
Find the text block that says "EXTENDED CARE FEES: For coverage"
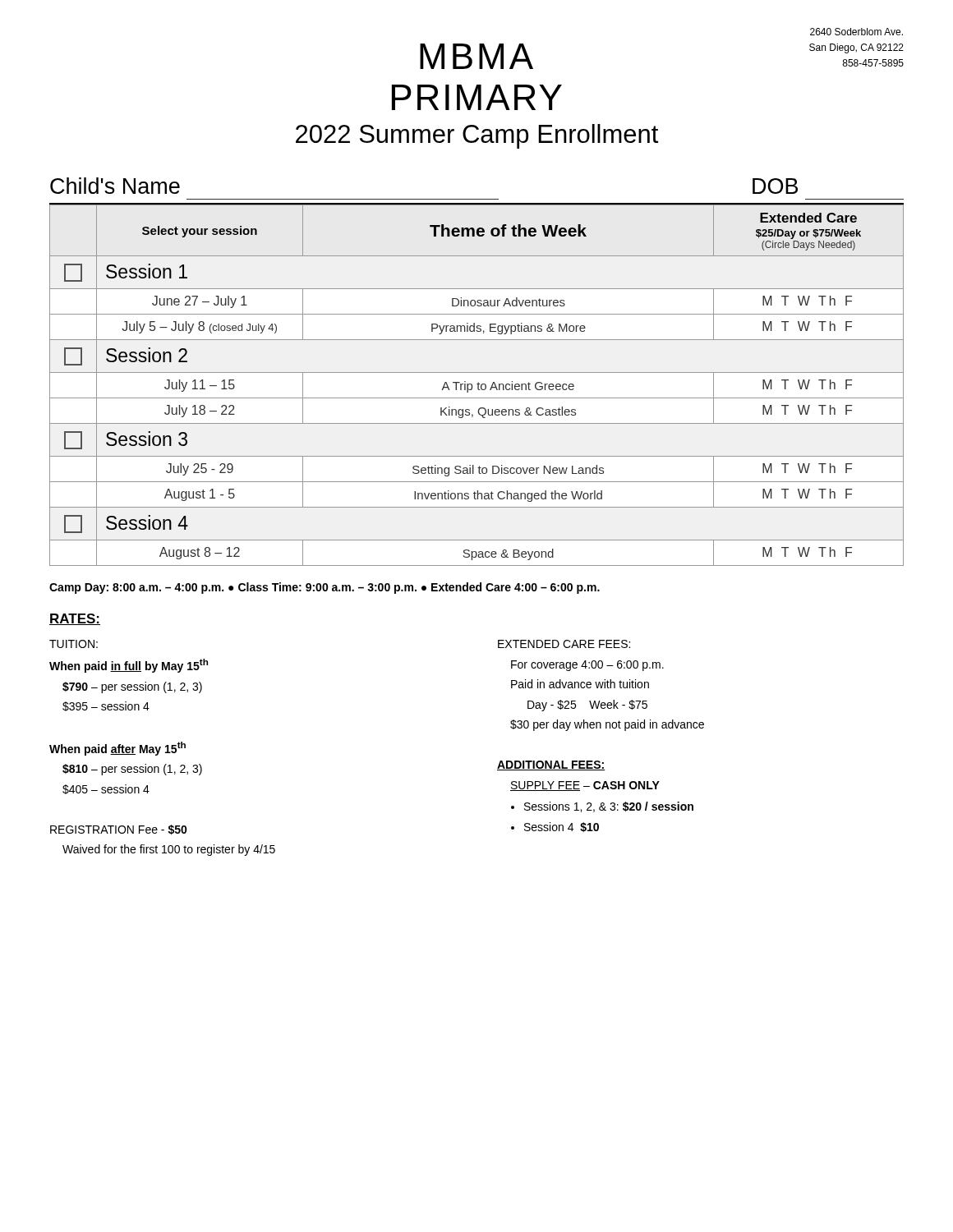click(700, 737)
